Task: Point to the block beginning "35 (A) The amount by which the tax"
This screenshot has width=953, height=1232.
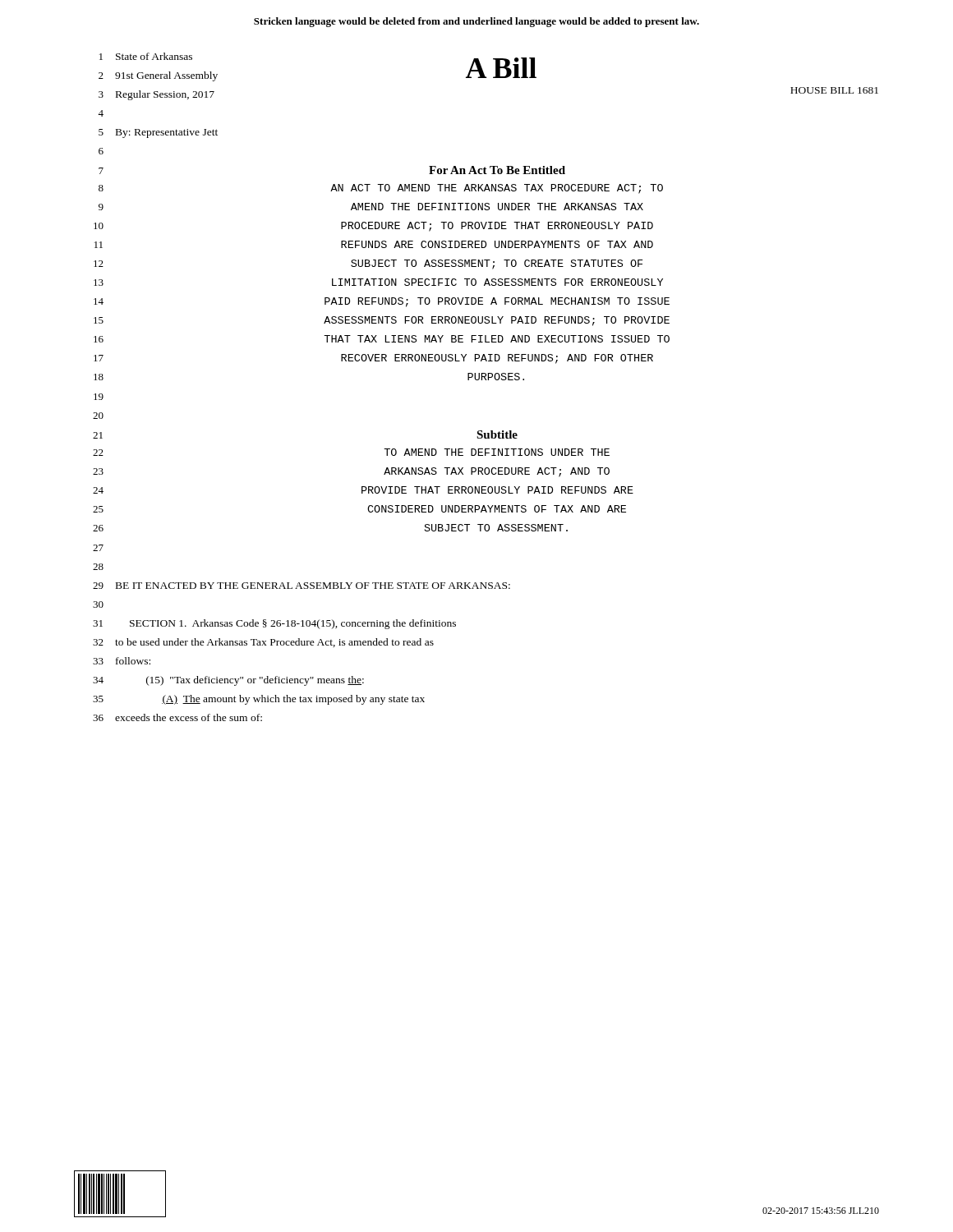Action: click(x=259, y=700)
